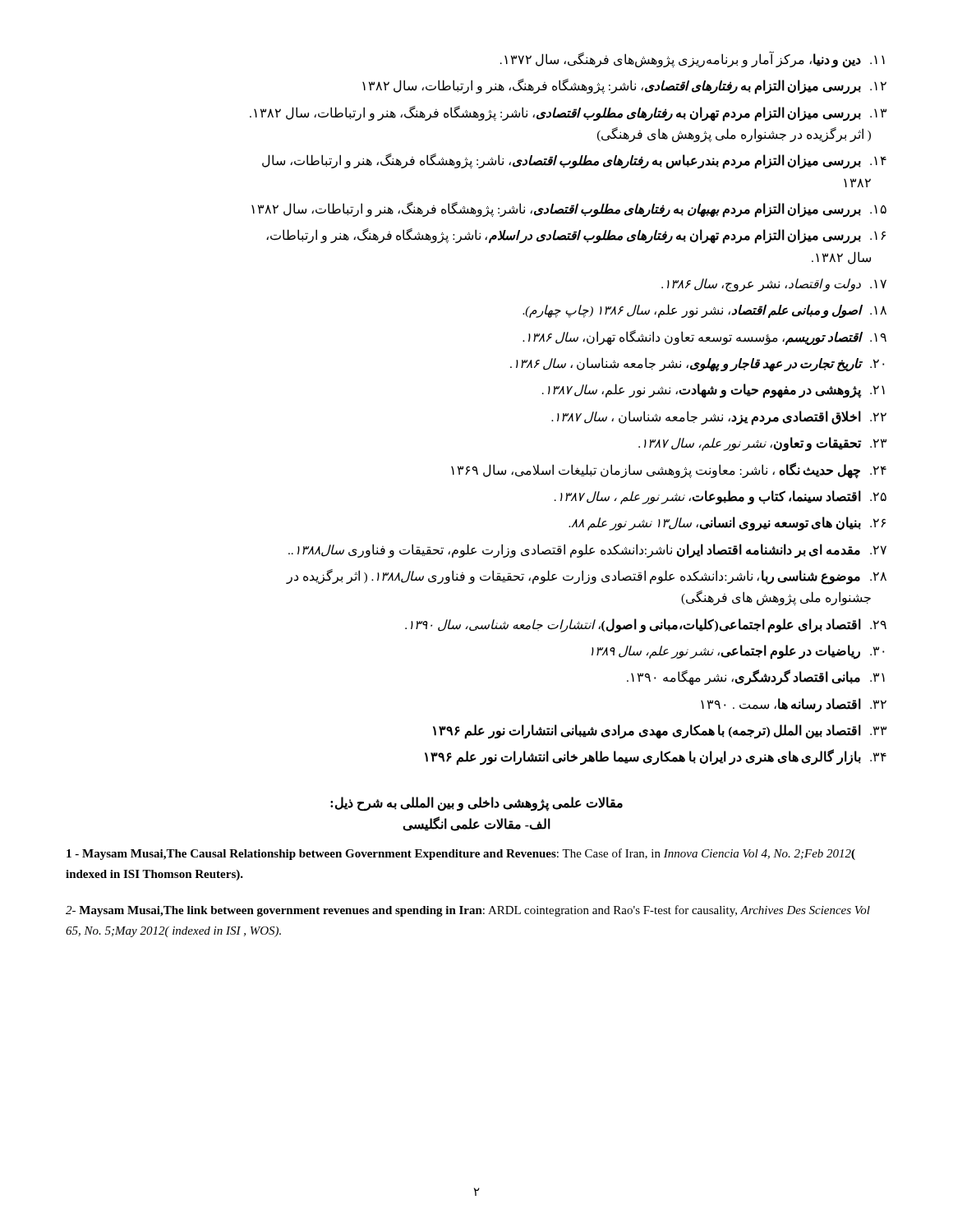Click the passage that begins "۱۸. اصول و مبانی علم اقتصاد،"
953x1232 pixels.
pos(704,311)
